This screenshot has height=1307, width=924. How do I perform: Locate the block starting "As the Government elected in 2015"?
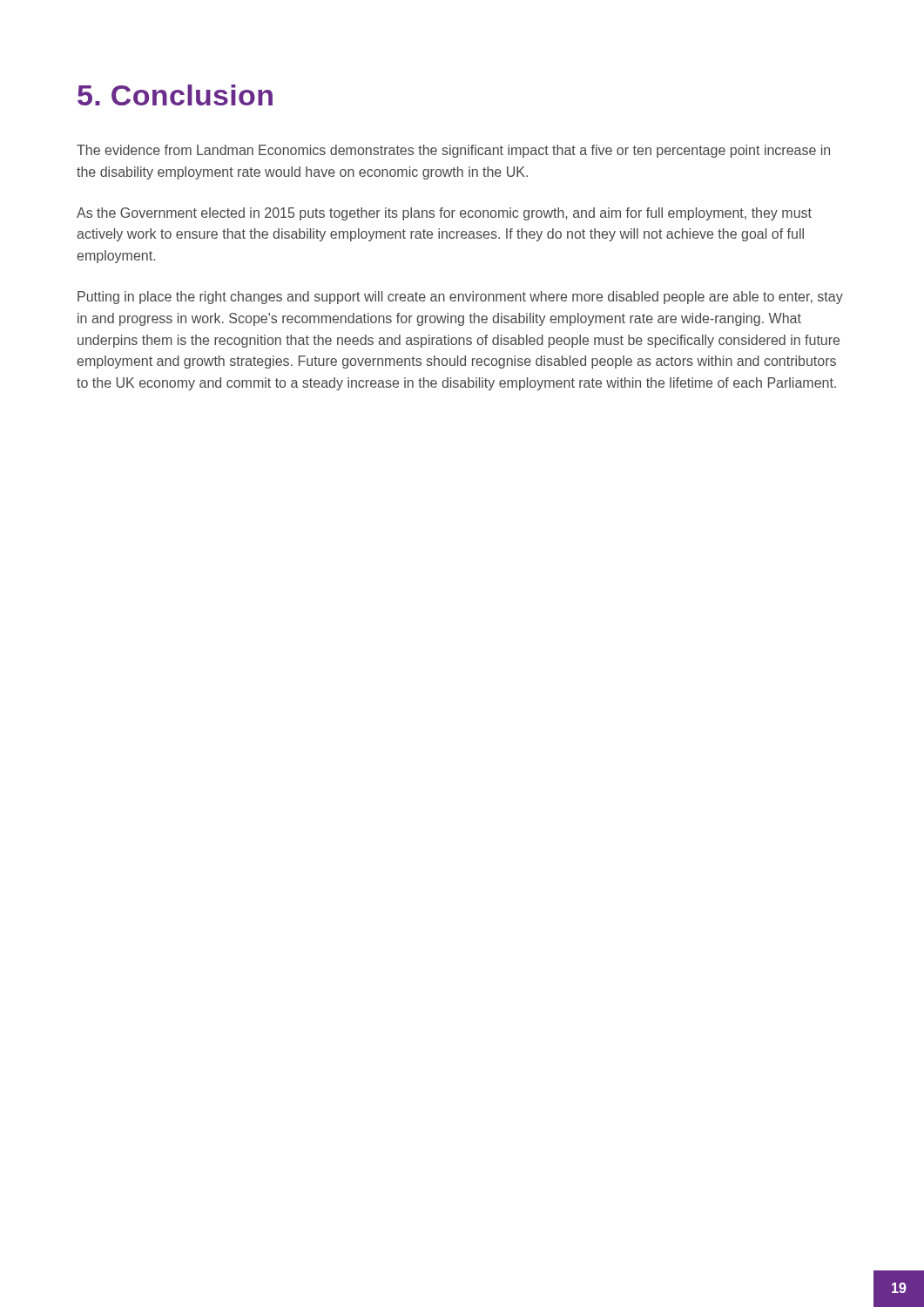pos(444,234)
